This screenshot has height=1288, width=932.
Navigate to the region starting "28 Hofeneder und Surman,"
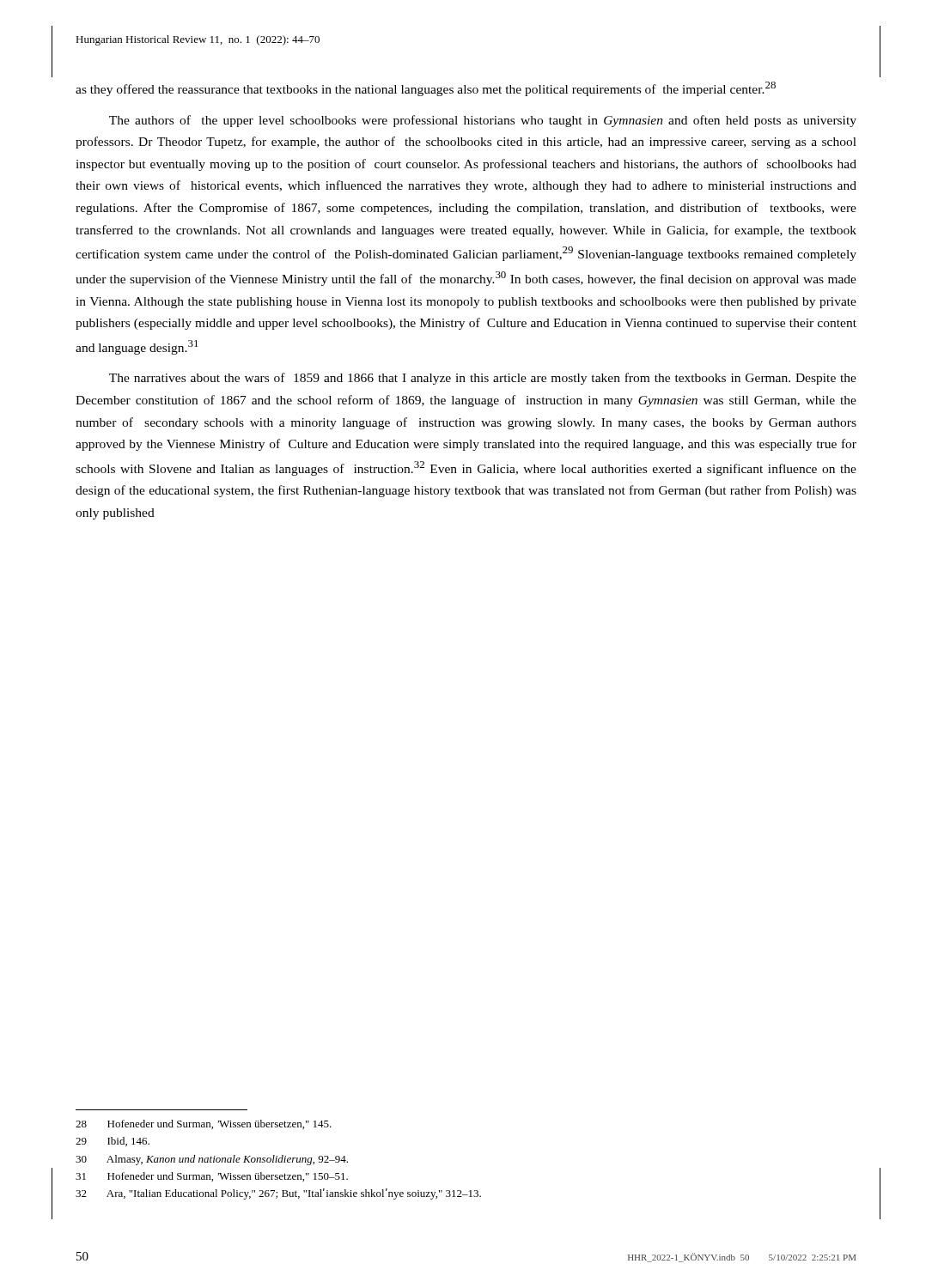click(x=204, y=1124)
